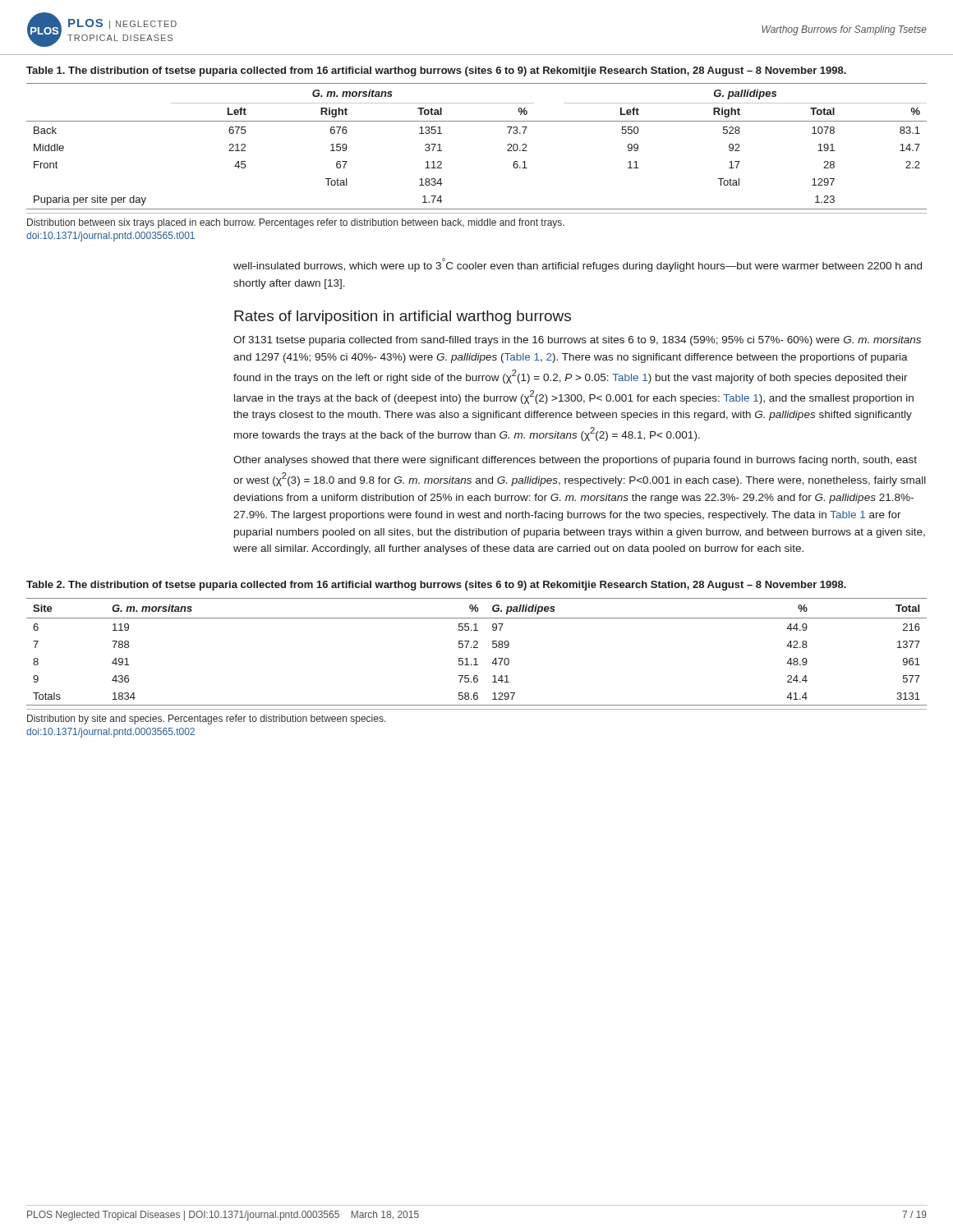The width and height of the screenshot is (953, 1232).
Task: Point to the text block starting "well-insulated burrows, which were up to 3°C cooler"
Action: pyautogui.click(x=578, y=273)
